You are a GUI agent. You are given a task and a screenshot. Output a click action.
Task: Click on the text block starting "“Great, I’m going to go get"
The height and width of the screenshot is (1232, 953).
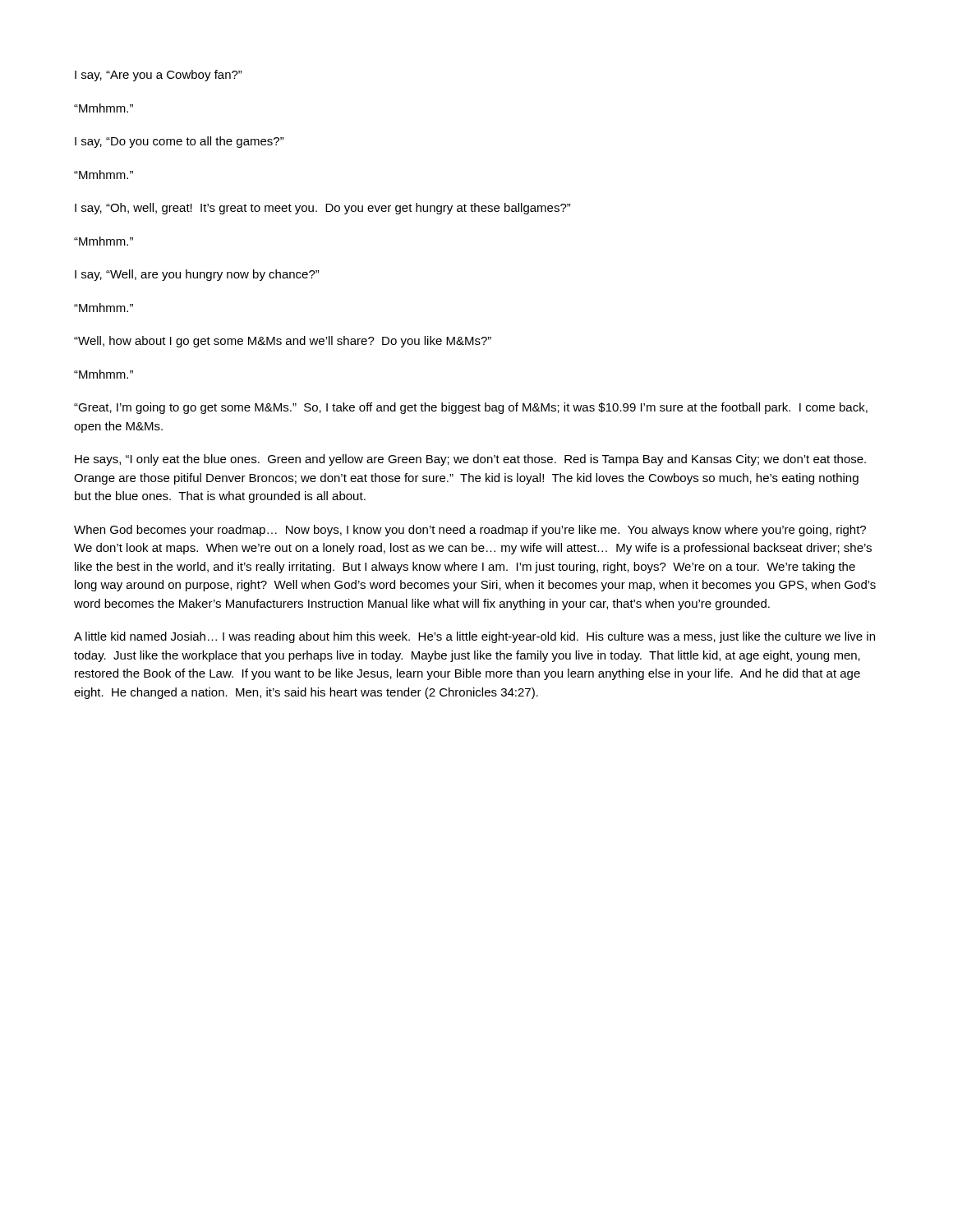471,416
